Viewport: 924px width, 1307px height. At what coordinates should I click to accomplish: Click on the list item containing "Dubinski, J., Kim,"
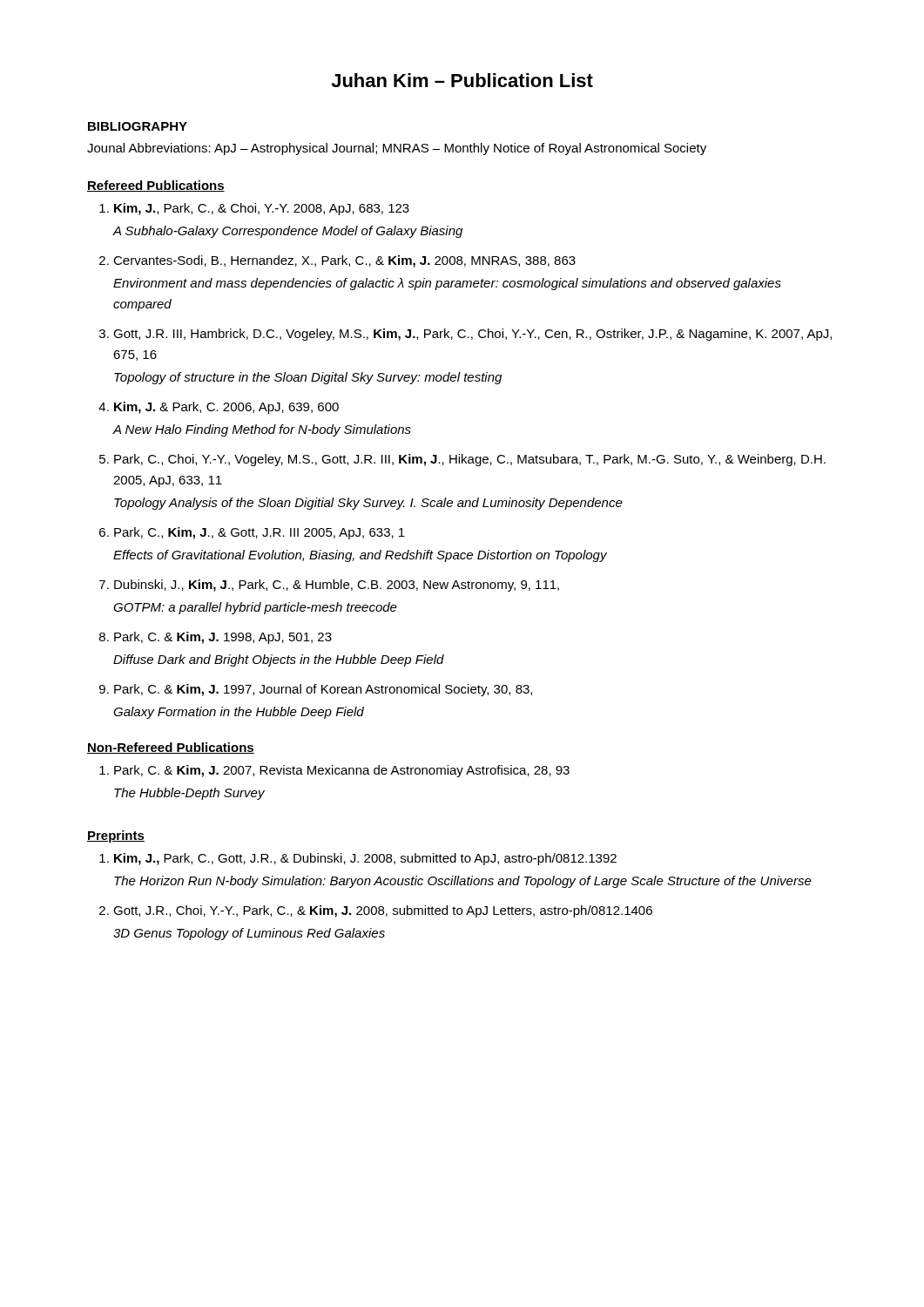pyautogui.click(x=475, y=597)
